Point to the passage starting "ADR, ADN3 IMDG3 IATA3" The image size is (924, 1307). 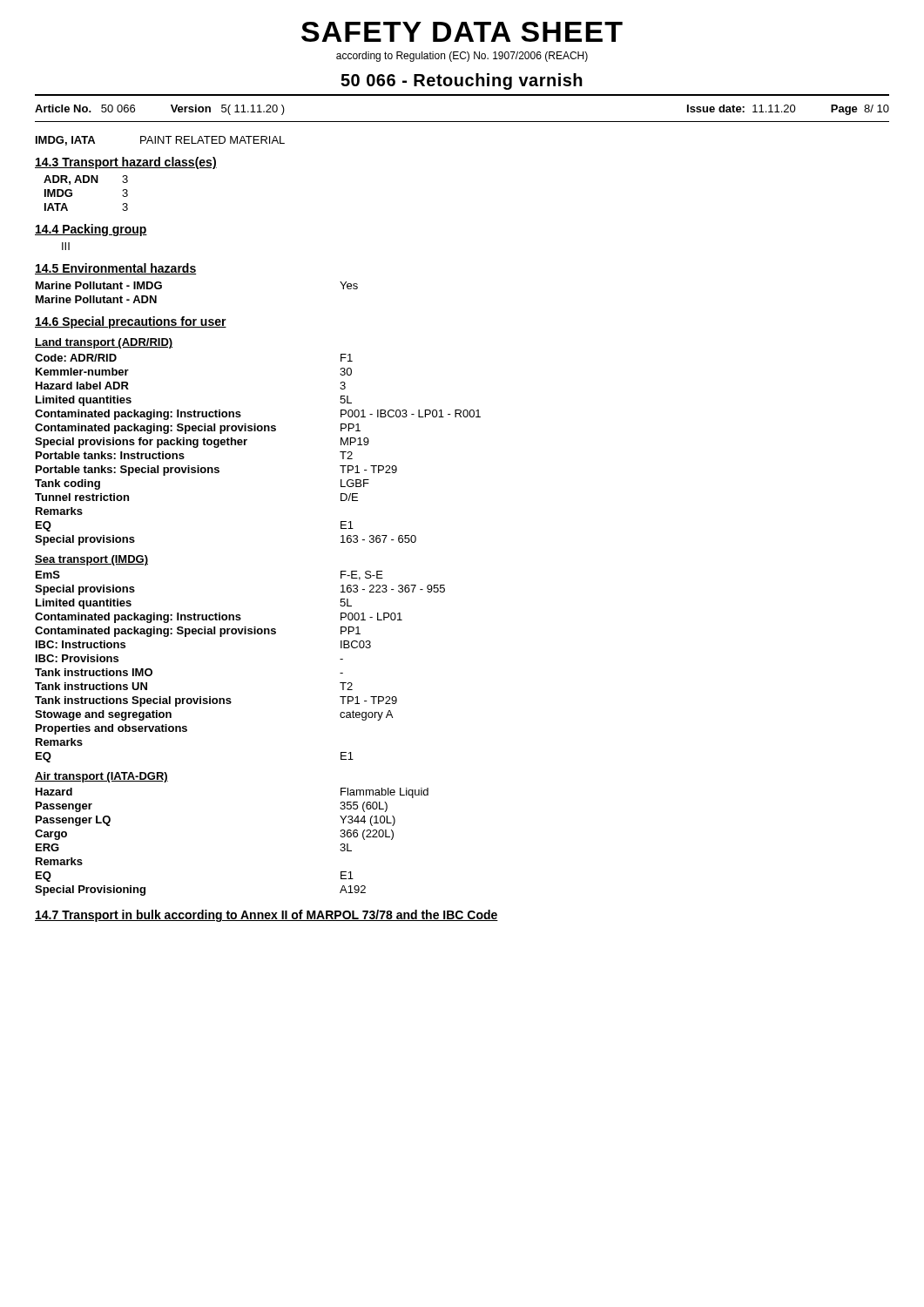pos(86,180)
